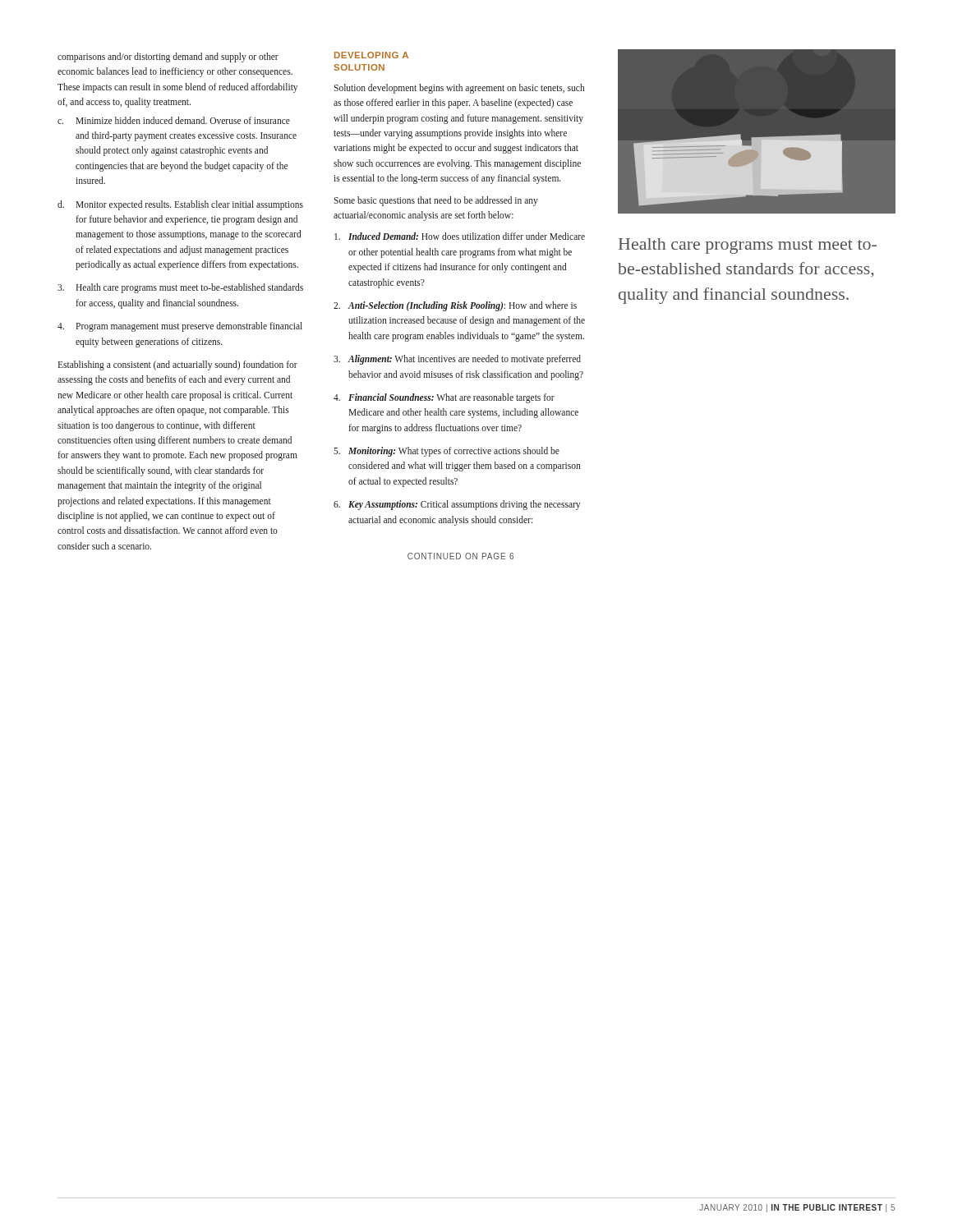Locate the list item containing "Induced Demand: How does utilization differ under"

(x=461, y=260)
